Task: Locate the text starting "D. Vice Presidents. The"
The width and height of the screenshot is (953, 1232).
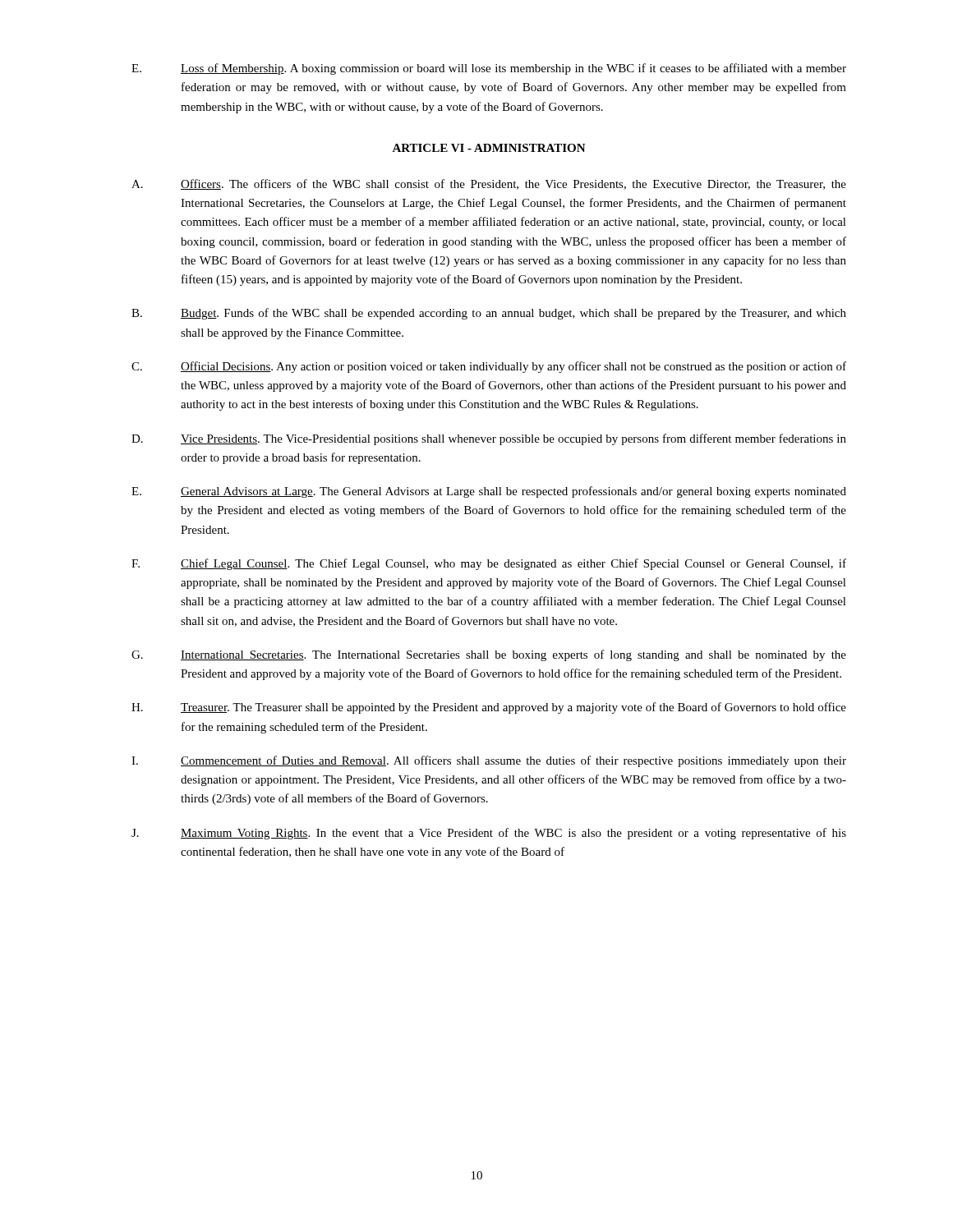Action: pos(489,448)
